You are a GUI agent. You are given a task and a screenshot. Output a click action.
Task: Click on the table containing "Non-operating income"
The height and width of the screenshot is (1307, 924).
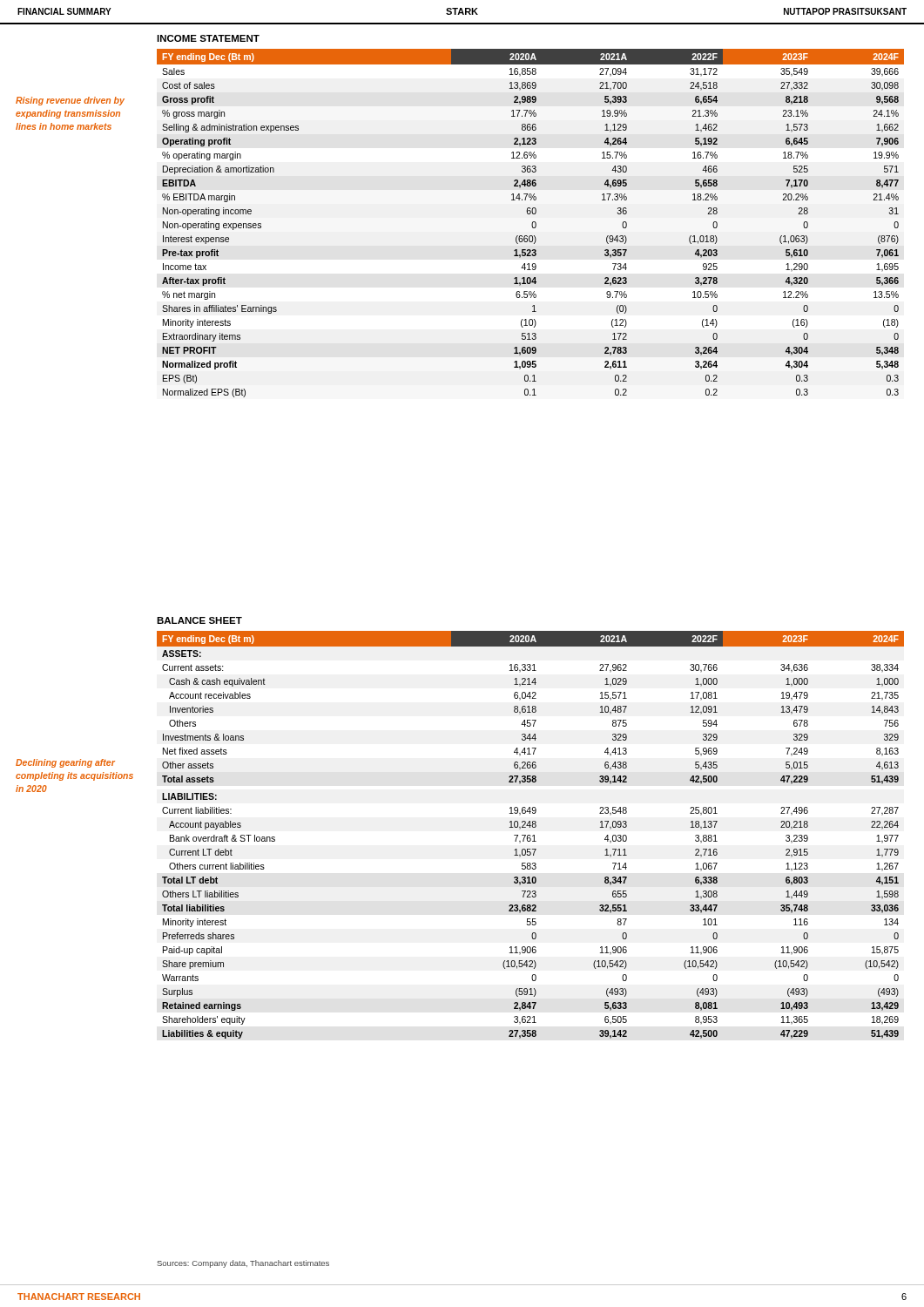click(530, 224)
